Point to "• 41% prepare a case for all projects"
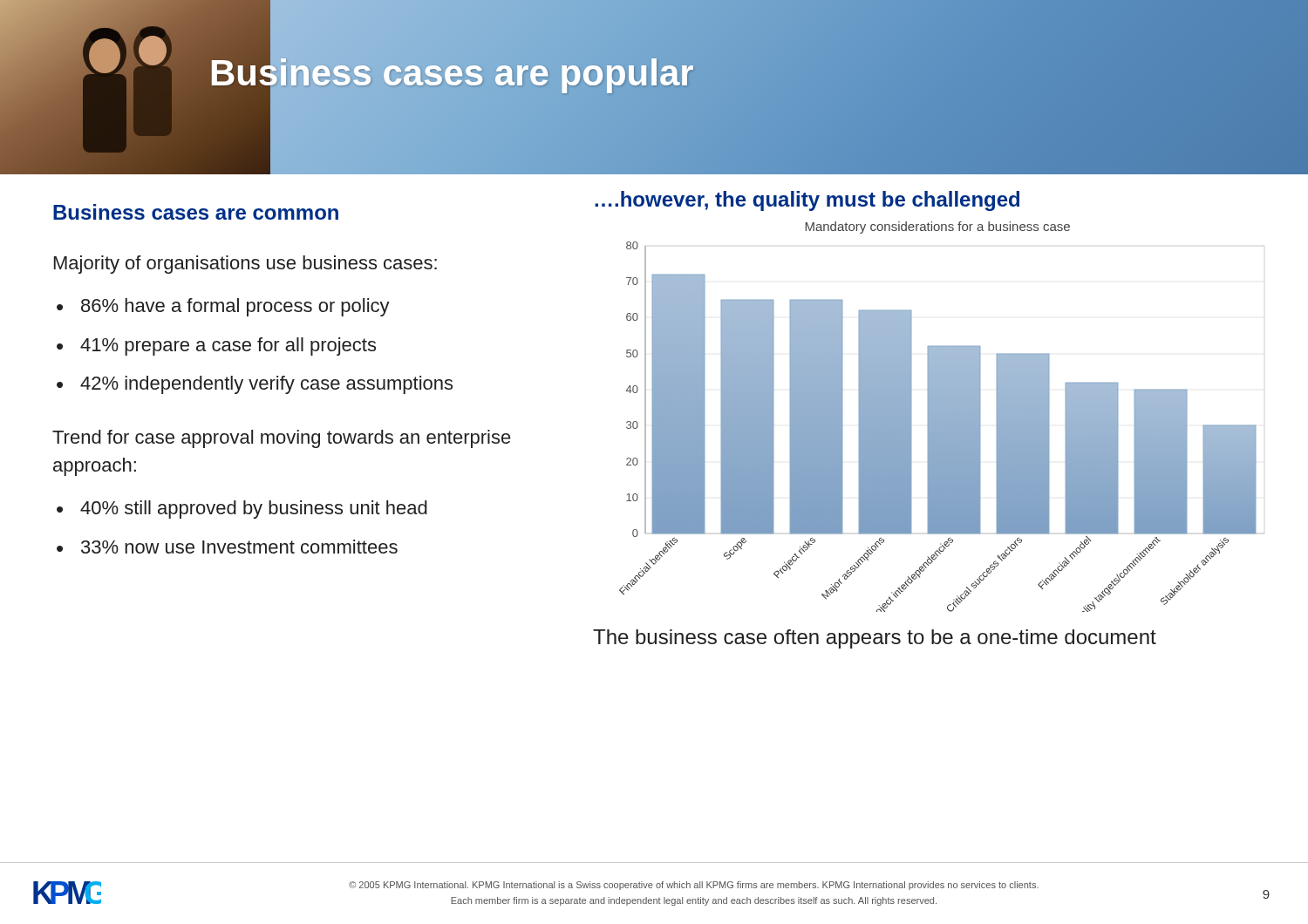The image size is (1308, 924). coord(216,345)
